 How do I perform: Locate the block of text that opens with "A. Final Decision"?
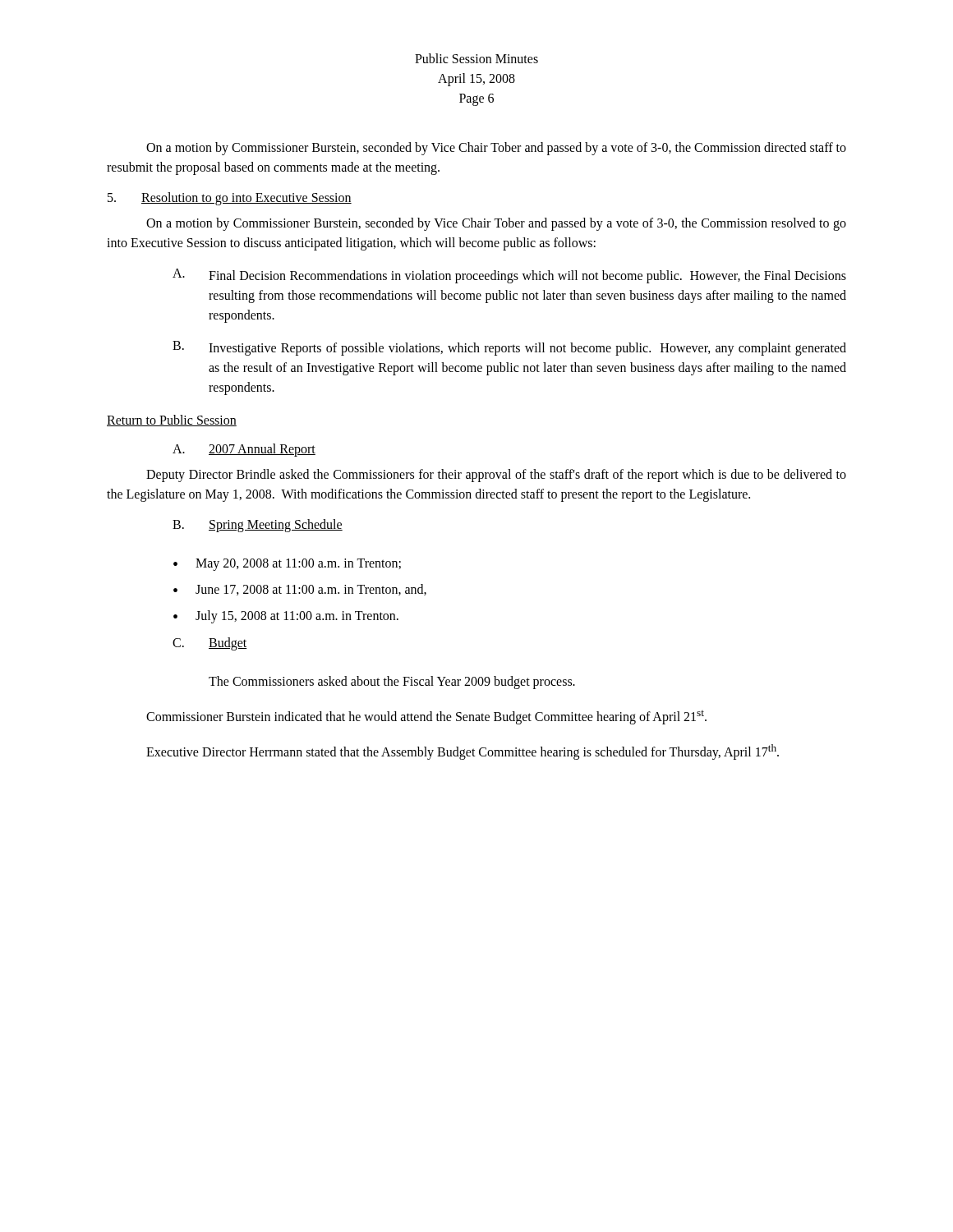[509, 296]
